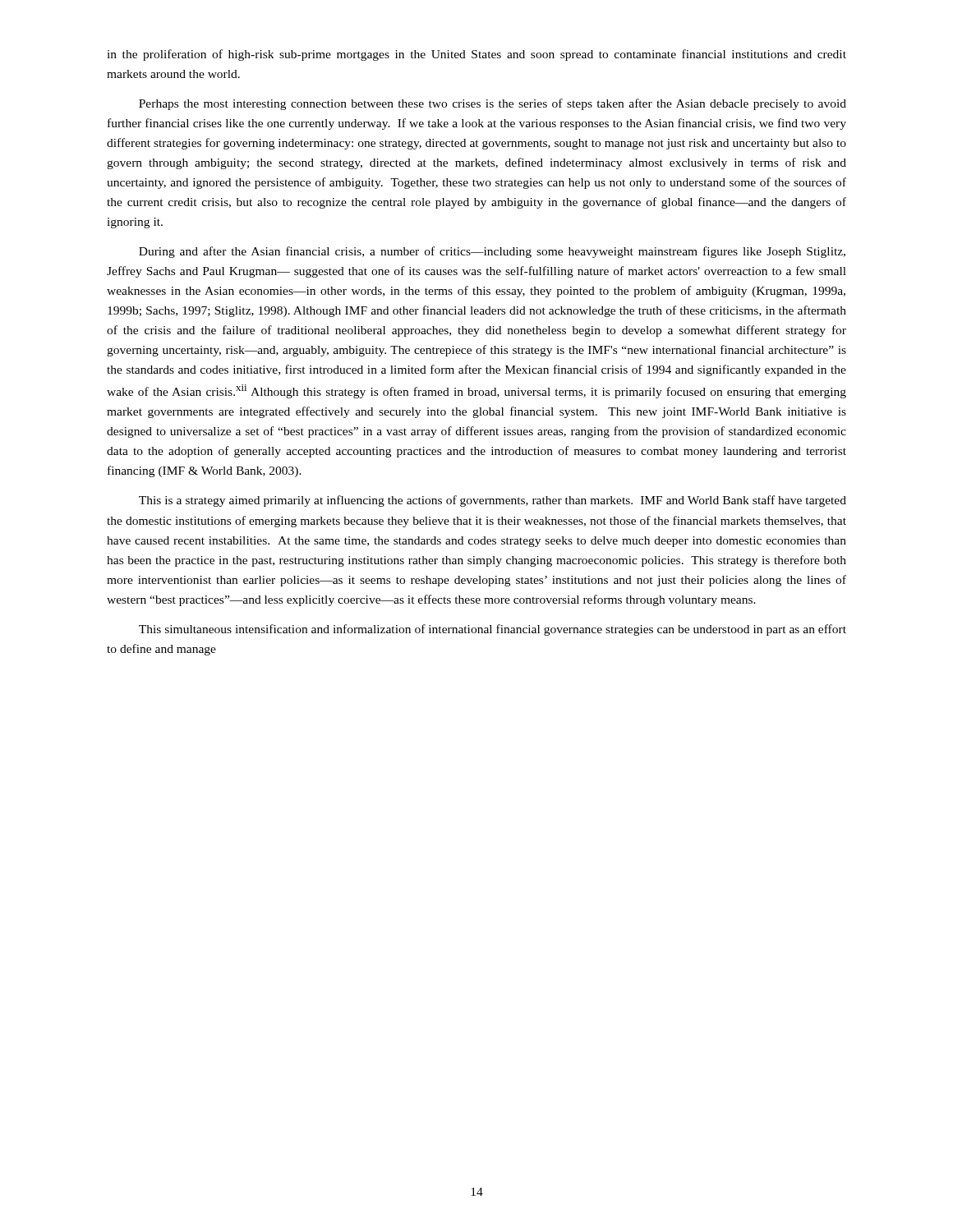Find the block on this page that starts "This is a"
953x1232 pixels.
click(476, 550)
